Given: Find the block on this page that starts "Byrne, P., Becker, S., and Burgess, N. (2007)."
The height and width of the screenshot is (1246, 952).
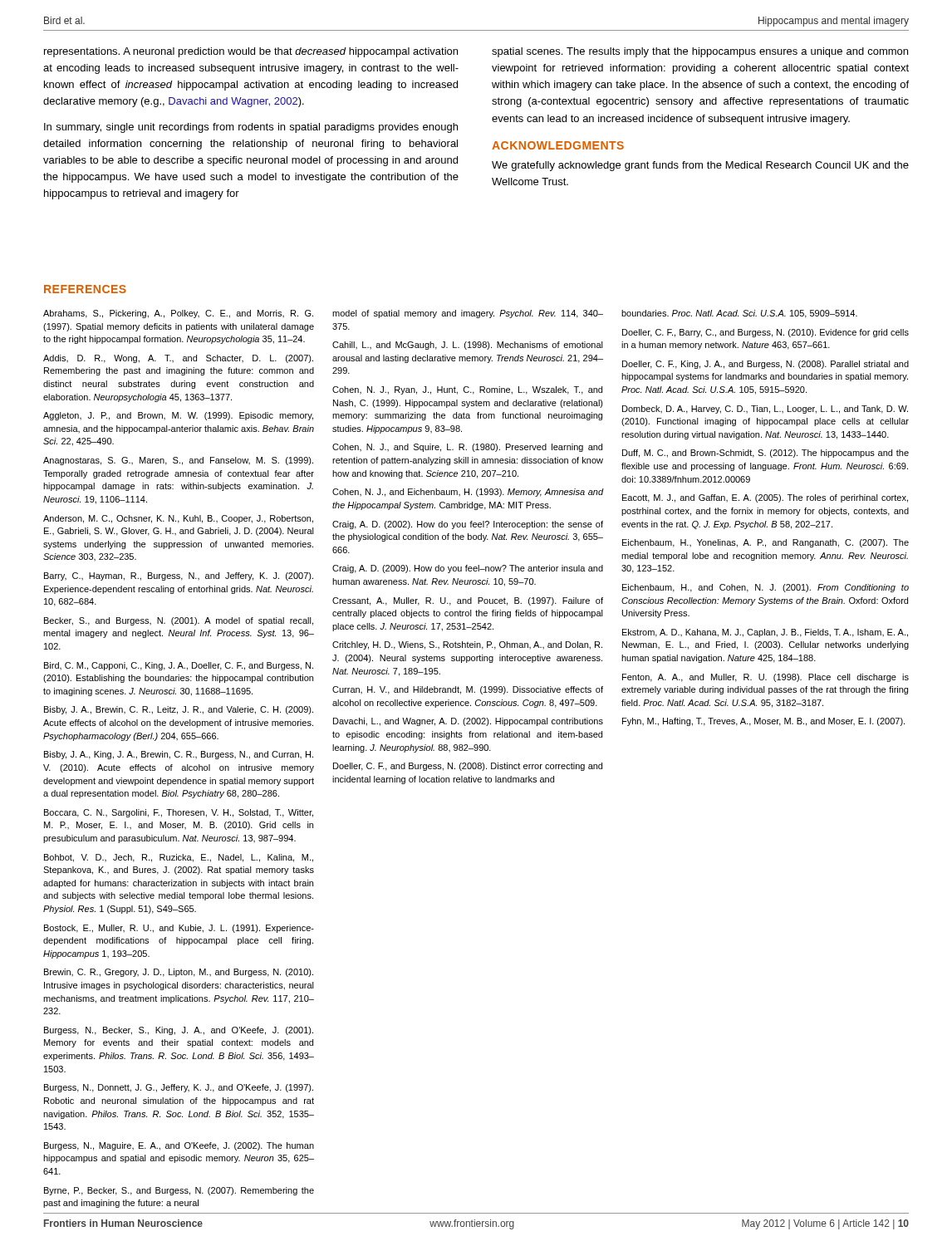Looking at the screenshot, I should coord(179,1196).
